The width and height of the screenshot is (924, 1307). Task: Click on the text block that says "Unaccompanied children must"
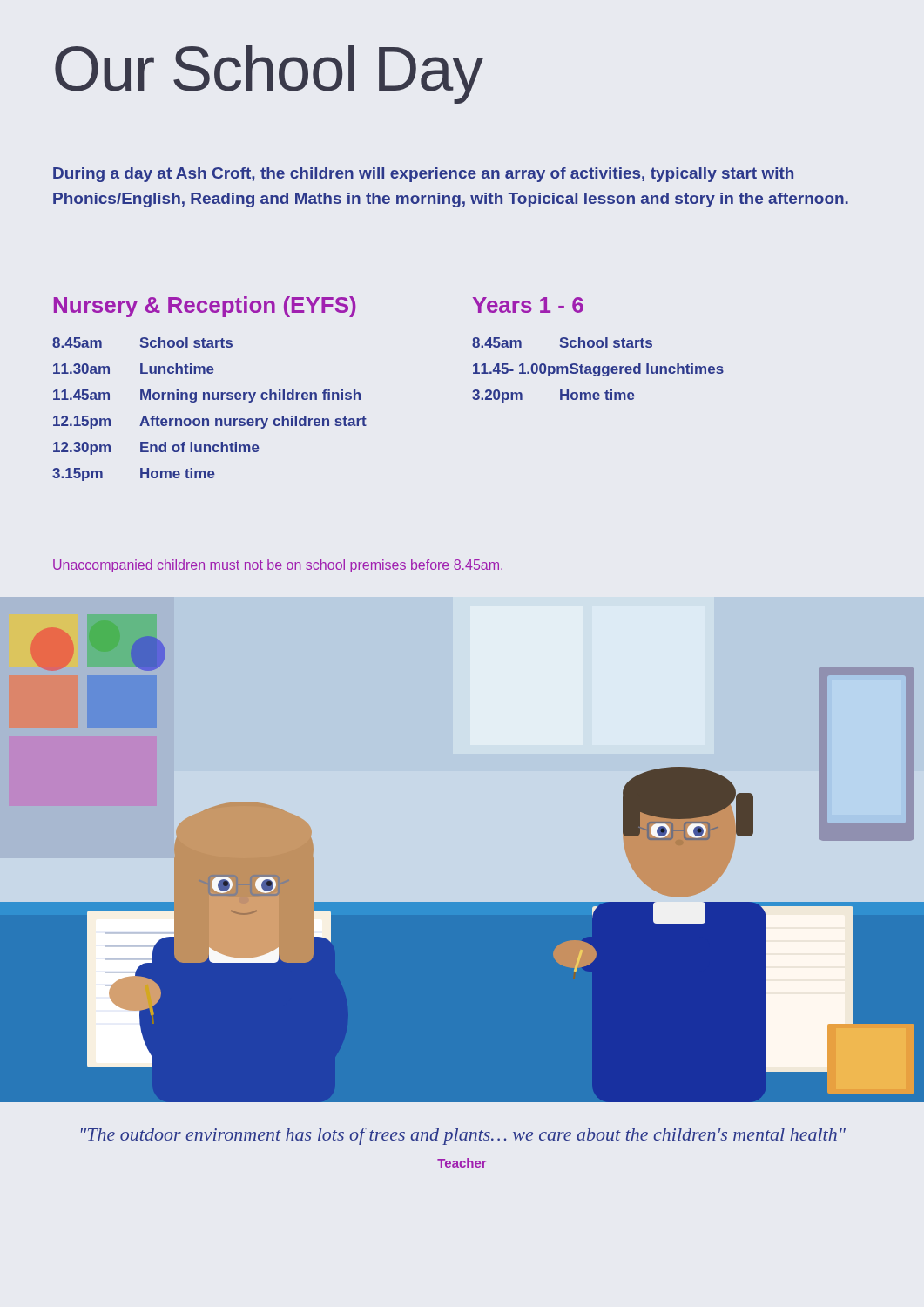coord(462,566)
